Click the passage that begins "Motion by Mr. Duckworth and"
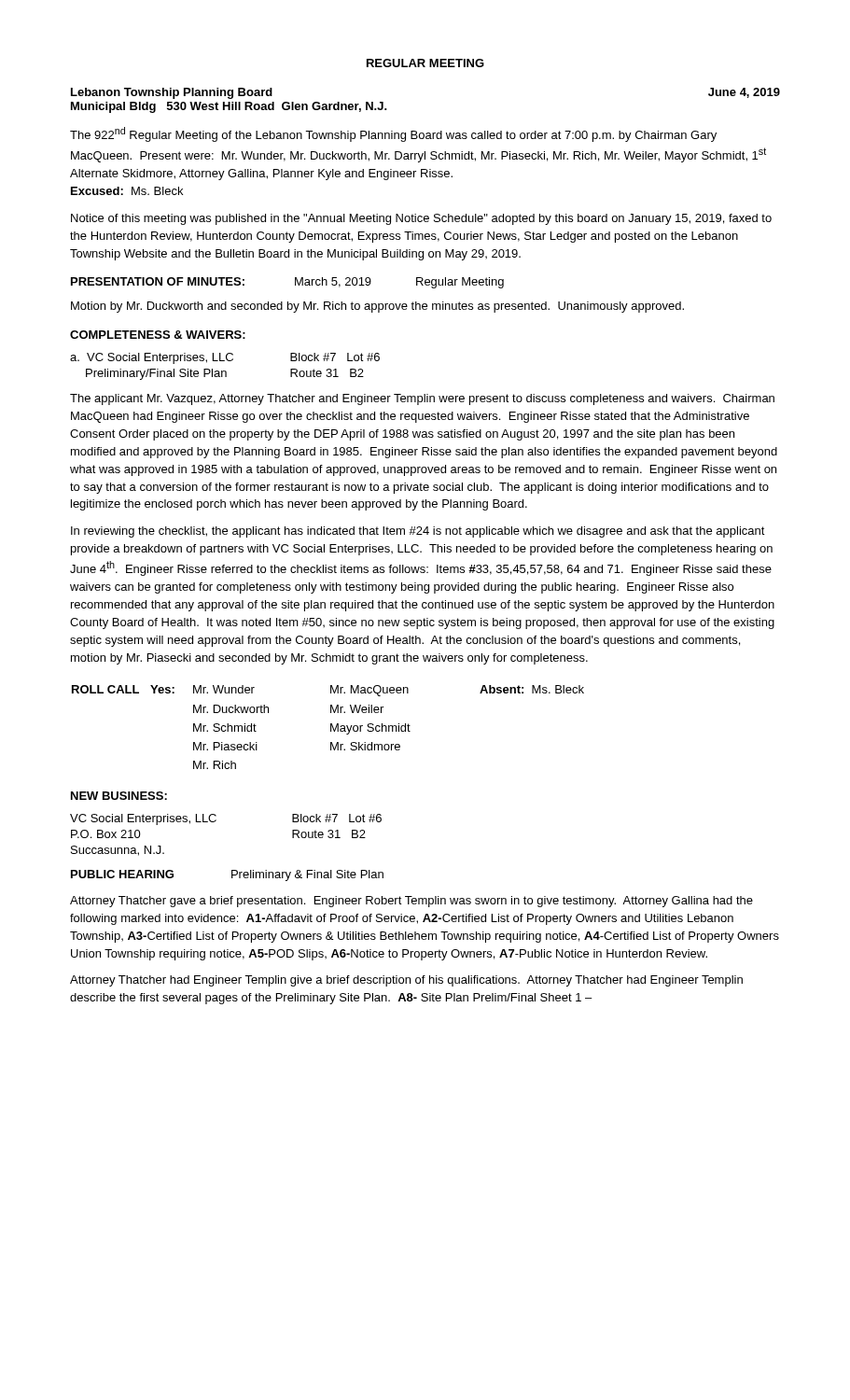The image size is (850, 1400). (377, 305)
